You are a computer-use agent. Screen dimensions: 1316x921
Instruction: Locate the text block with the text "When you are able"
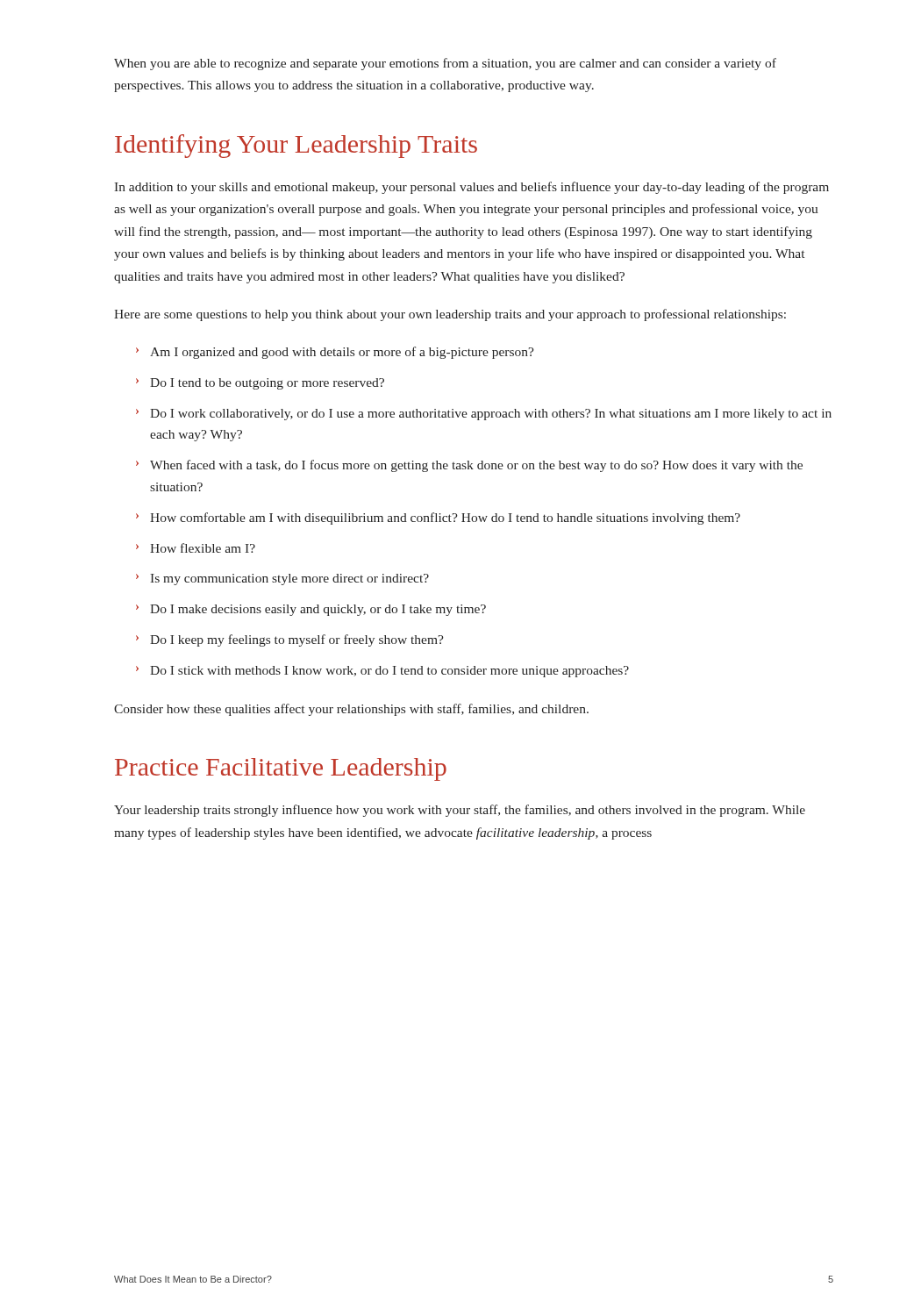click(445, 74)
